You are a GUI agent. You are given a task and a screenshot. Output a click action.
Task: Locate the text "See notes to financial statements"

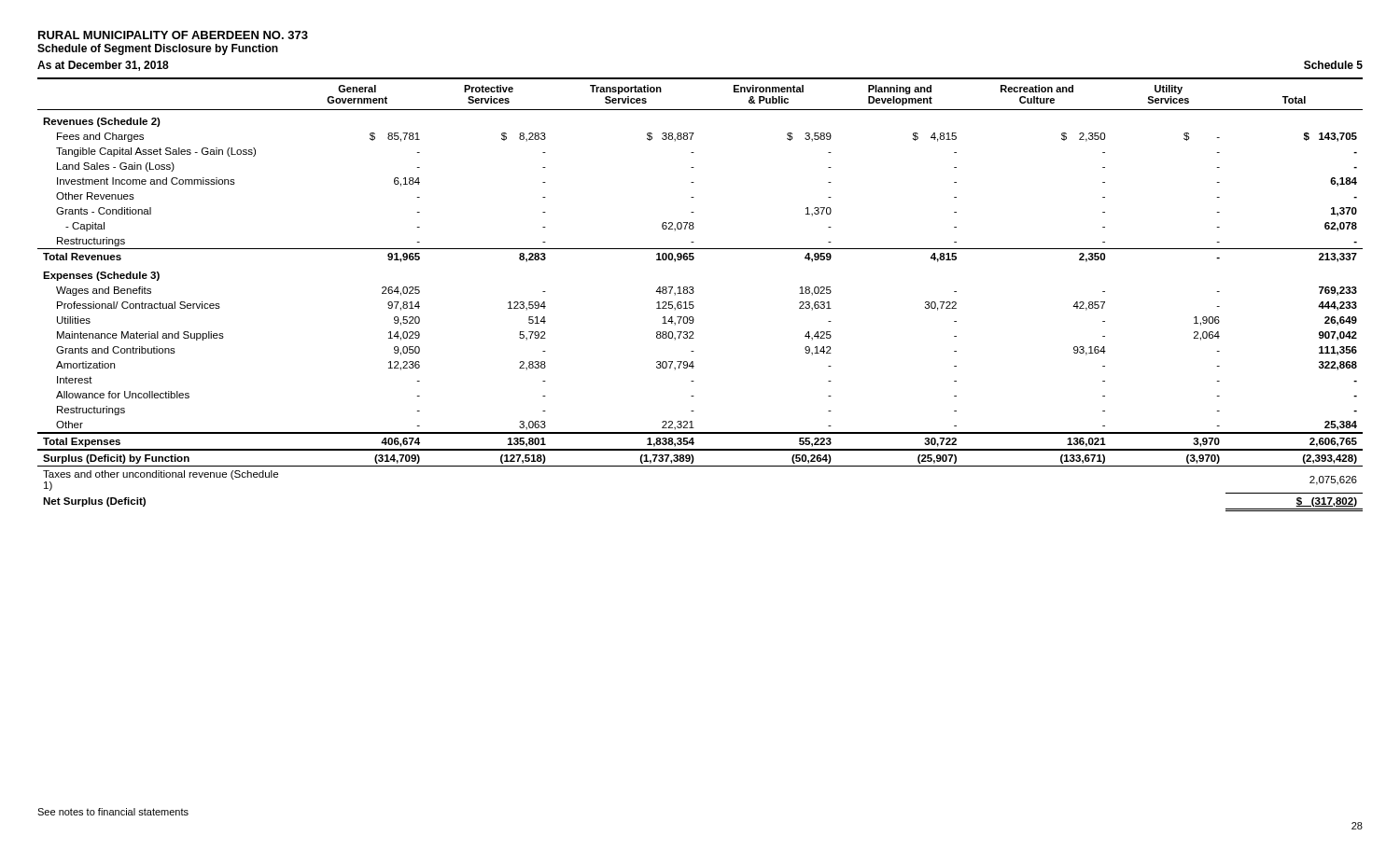(113, 812)
